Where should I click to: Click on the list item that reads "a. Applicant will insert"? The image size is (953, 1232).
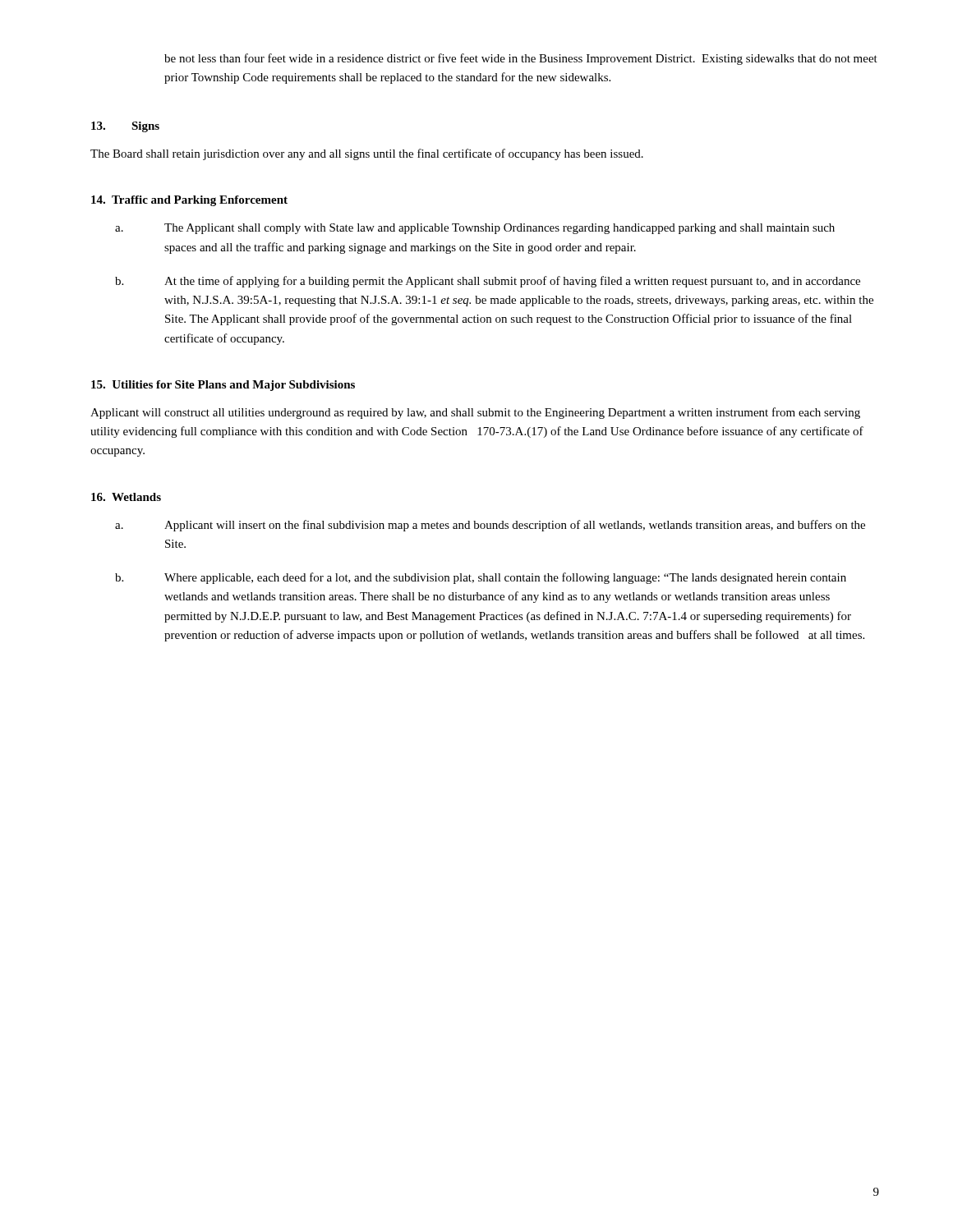pyautogui.click(x=497, y=534)
